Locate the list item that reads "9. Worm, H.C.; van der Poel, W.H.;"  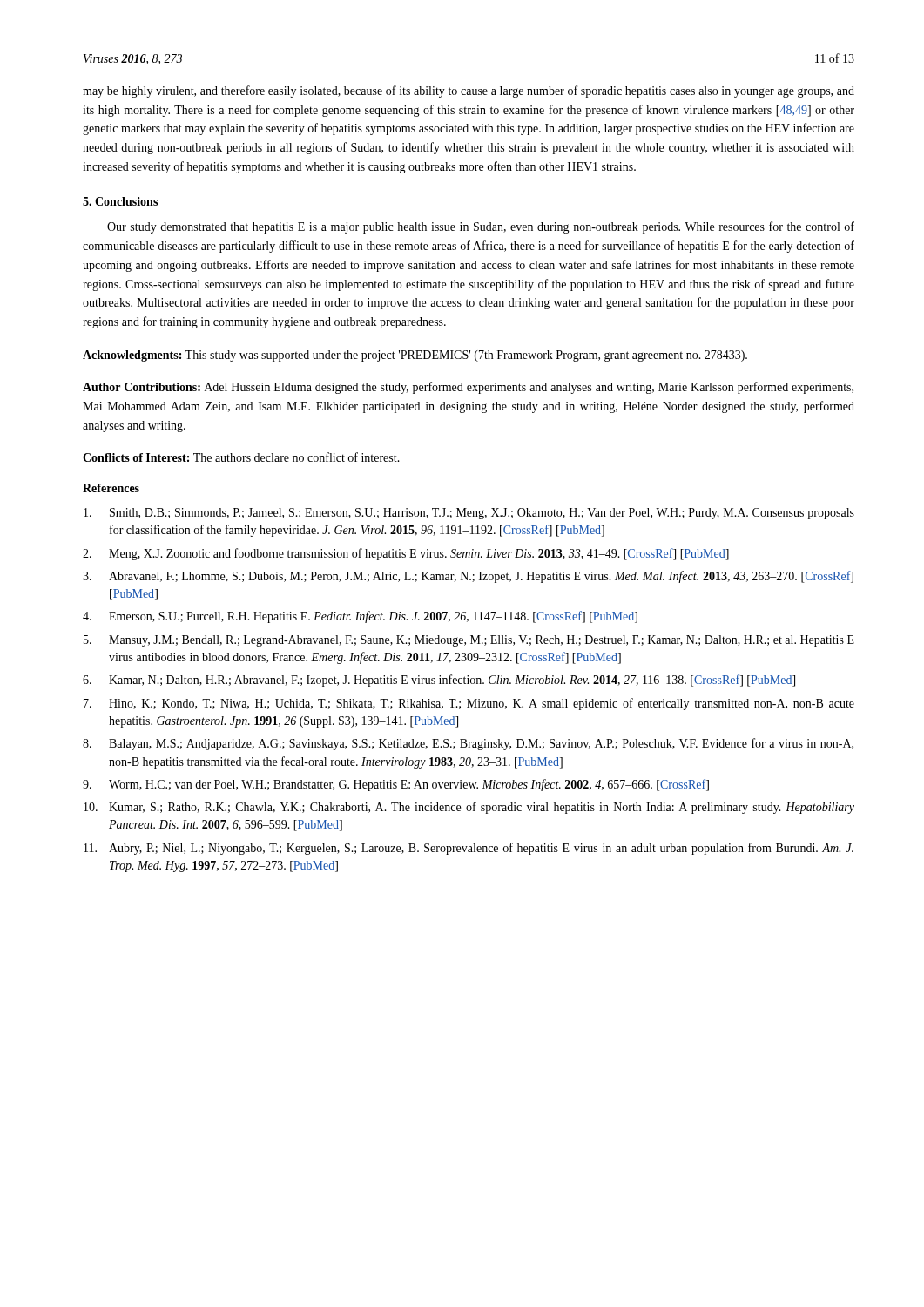(469, 785)
